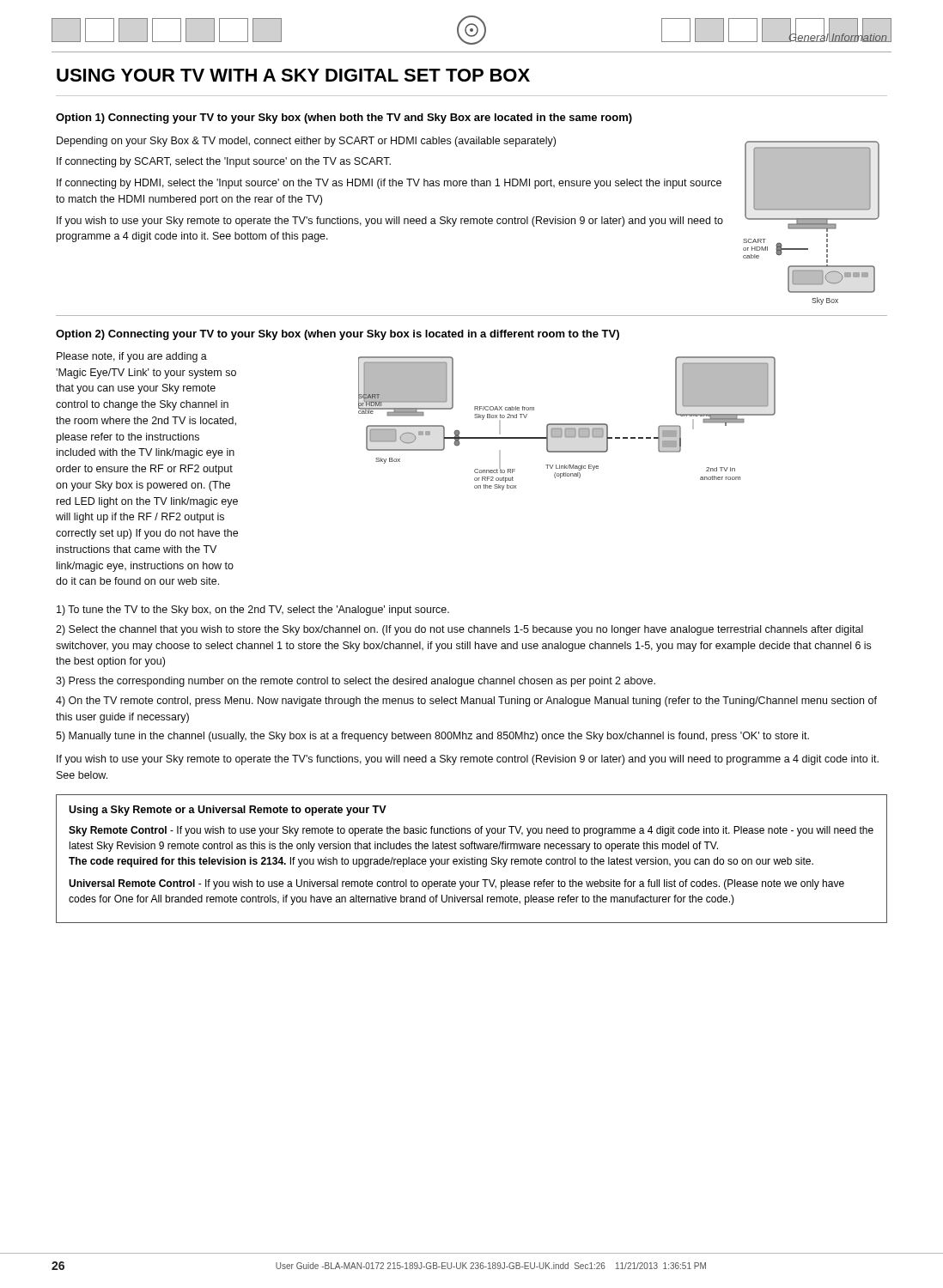The image size is (943, 1288).
Task: Find the section header on this page that starts "Option 2) Connecting your TV to your"
Action: click(338, 333)
